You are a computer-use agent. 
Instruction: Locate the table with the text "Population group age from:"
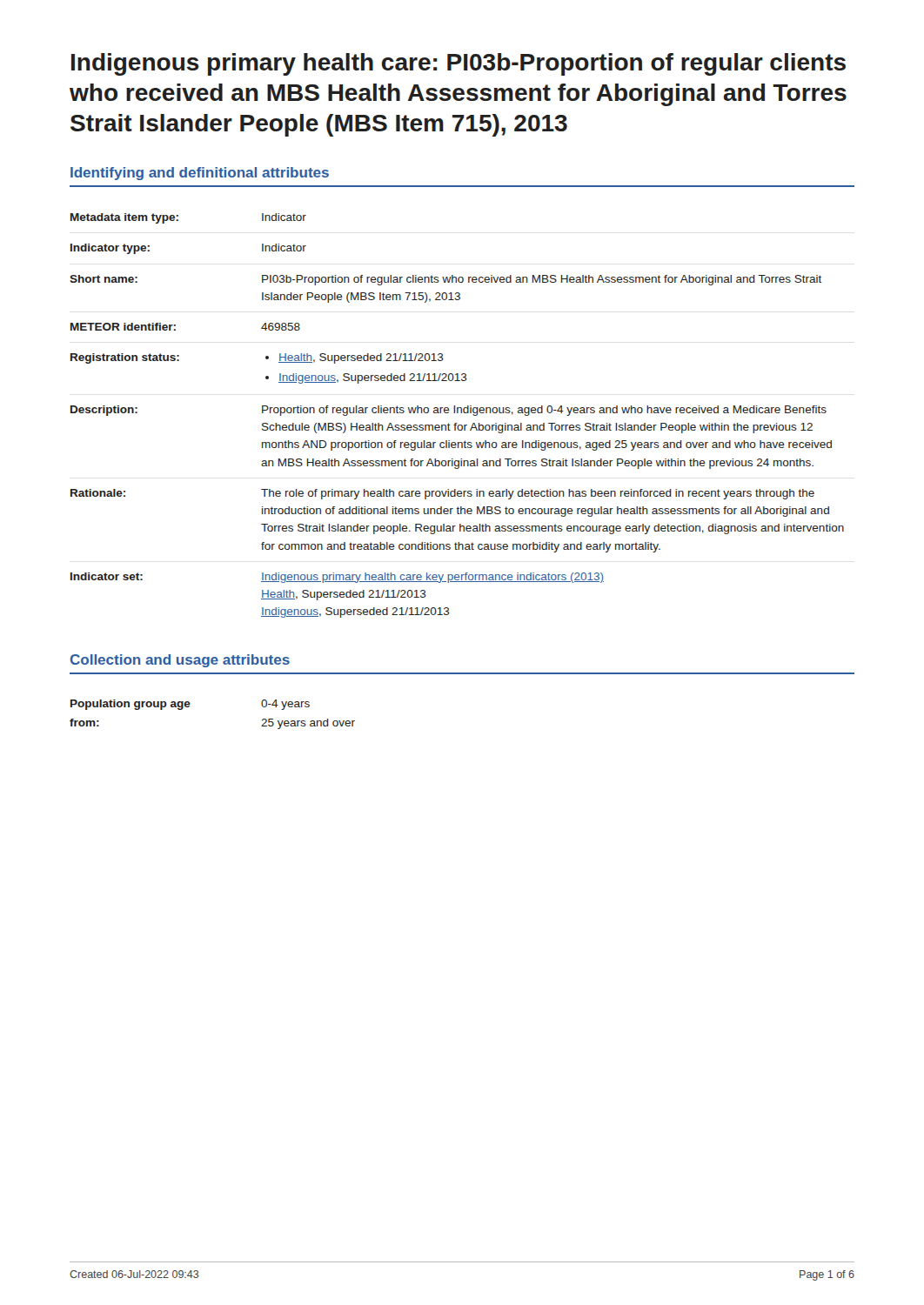[462, 714]
